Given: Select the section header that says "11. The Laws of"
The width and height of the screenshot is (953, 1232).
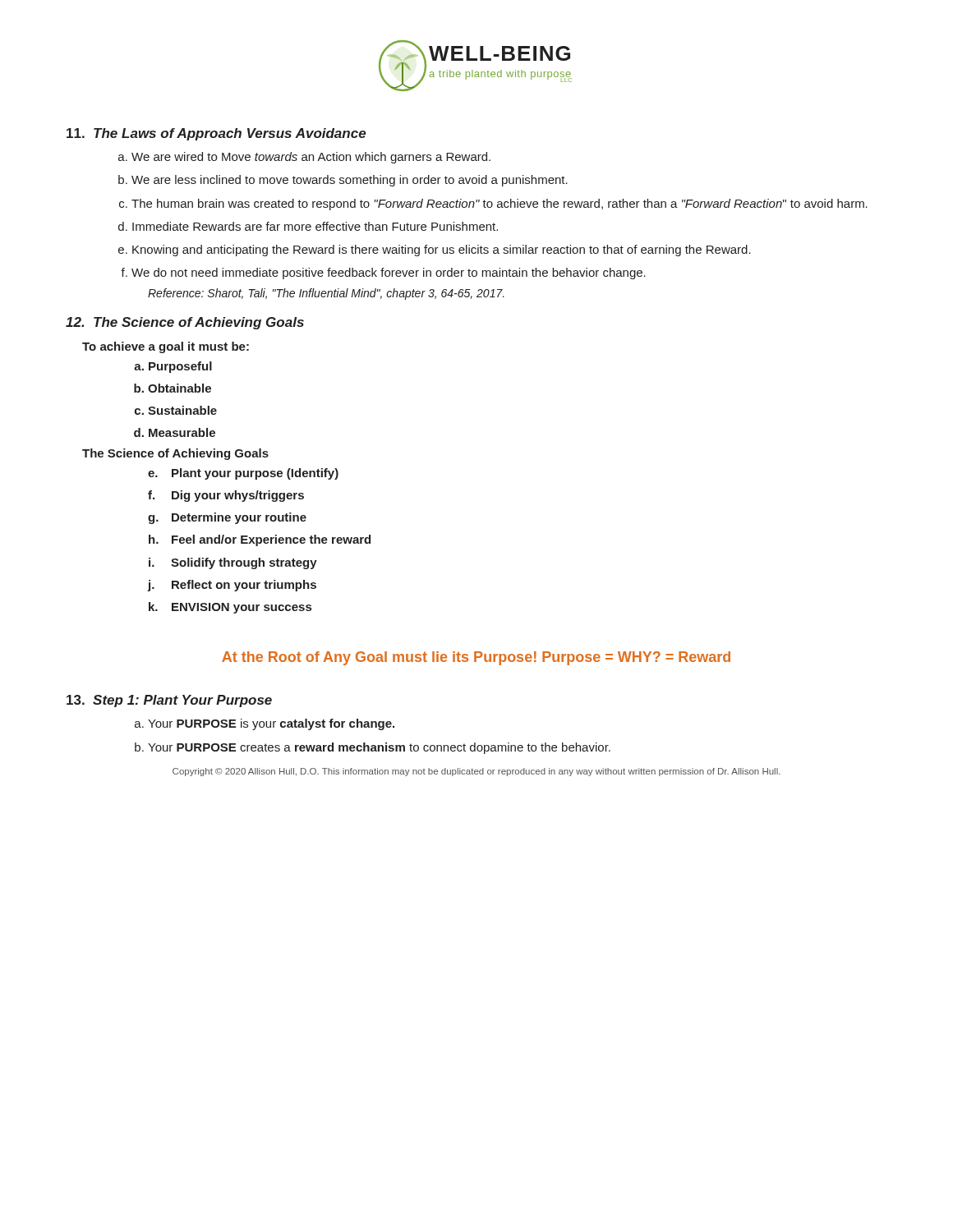Looking at the screenshot, I should tap(216, 133).
